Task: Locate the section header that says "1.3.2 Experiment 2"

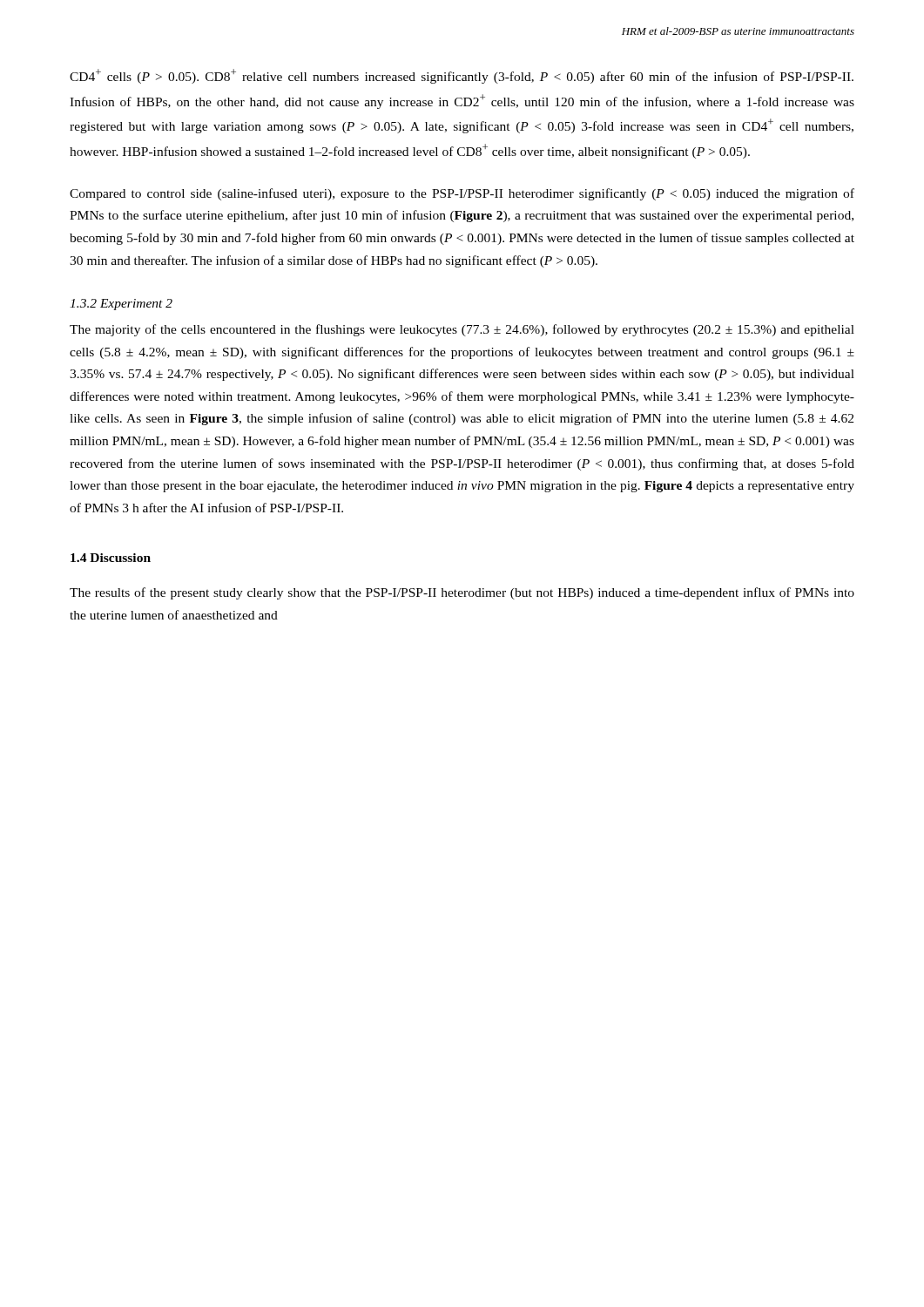Action: pos(121,303)
